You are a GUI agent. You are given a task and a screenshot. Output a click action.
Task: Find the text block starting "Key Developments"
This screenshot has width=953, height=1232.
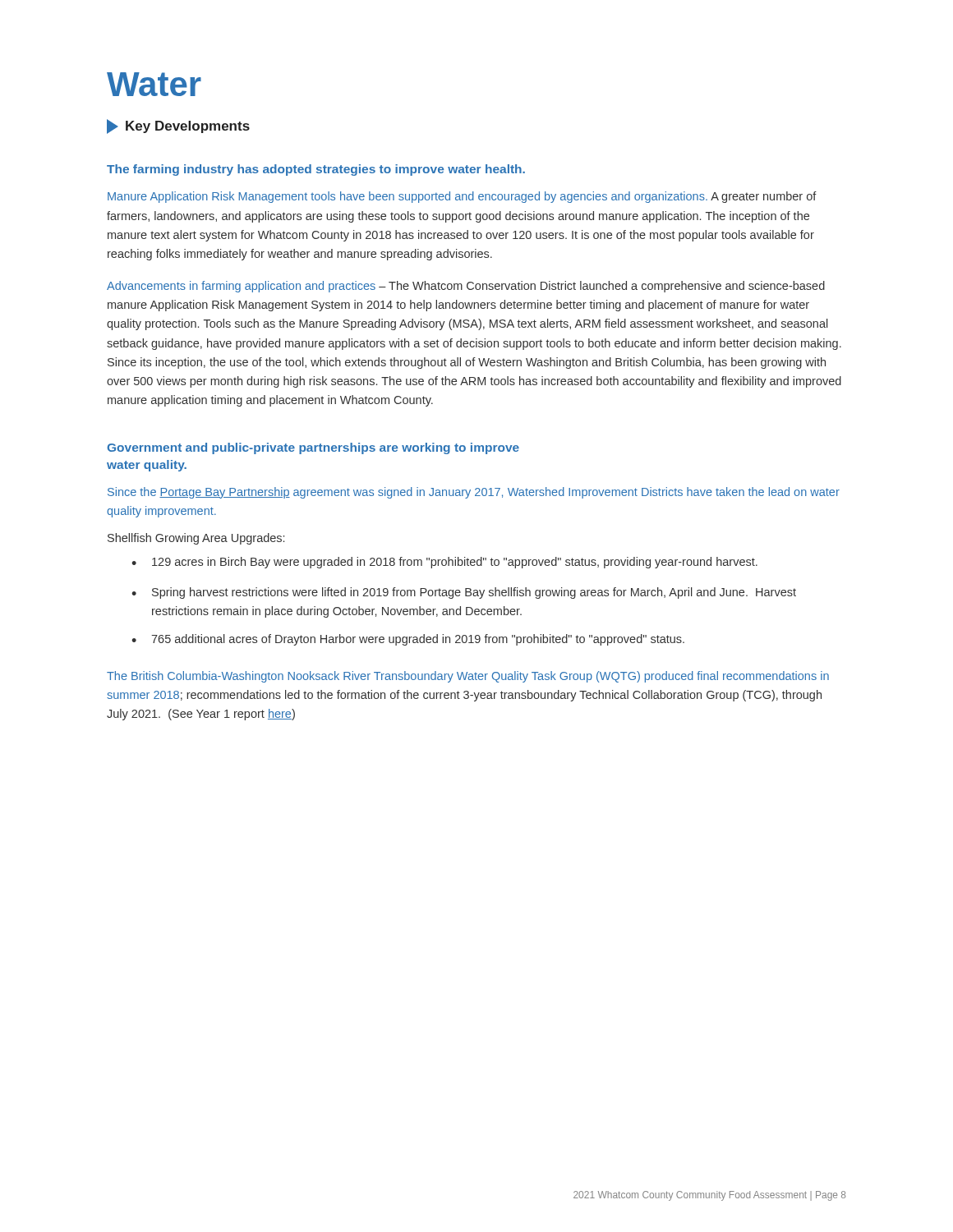[x=178, y=126]
